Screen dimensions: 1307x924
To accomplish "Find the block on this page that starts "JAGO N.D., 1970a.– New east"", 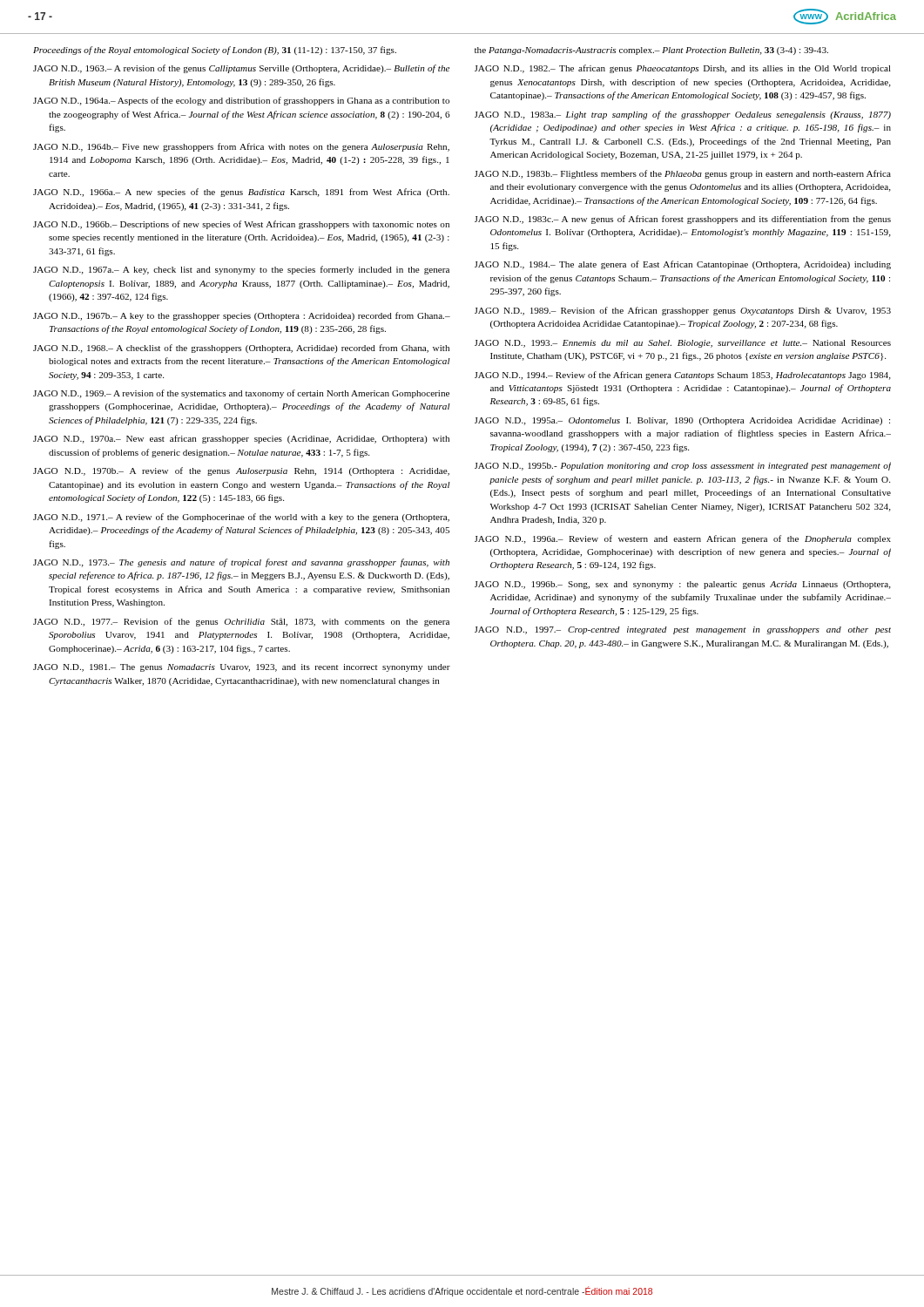I will pos(241,445).
